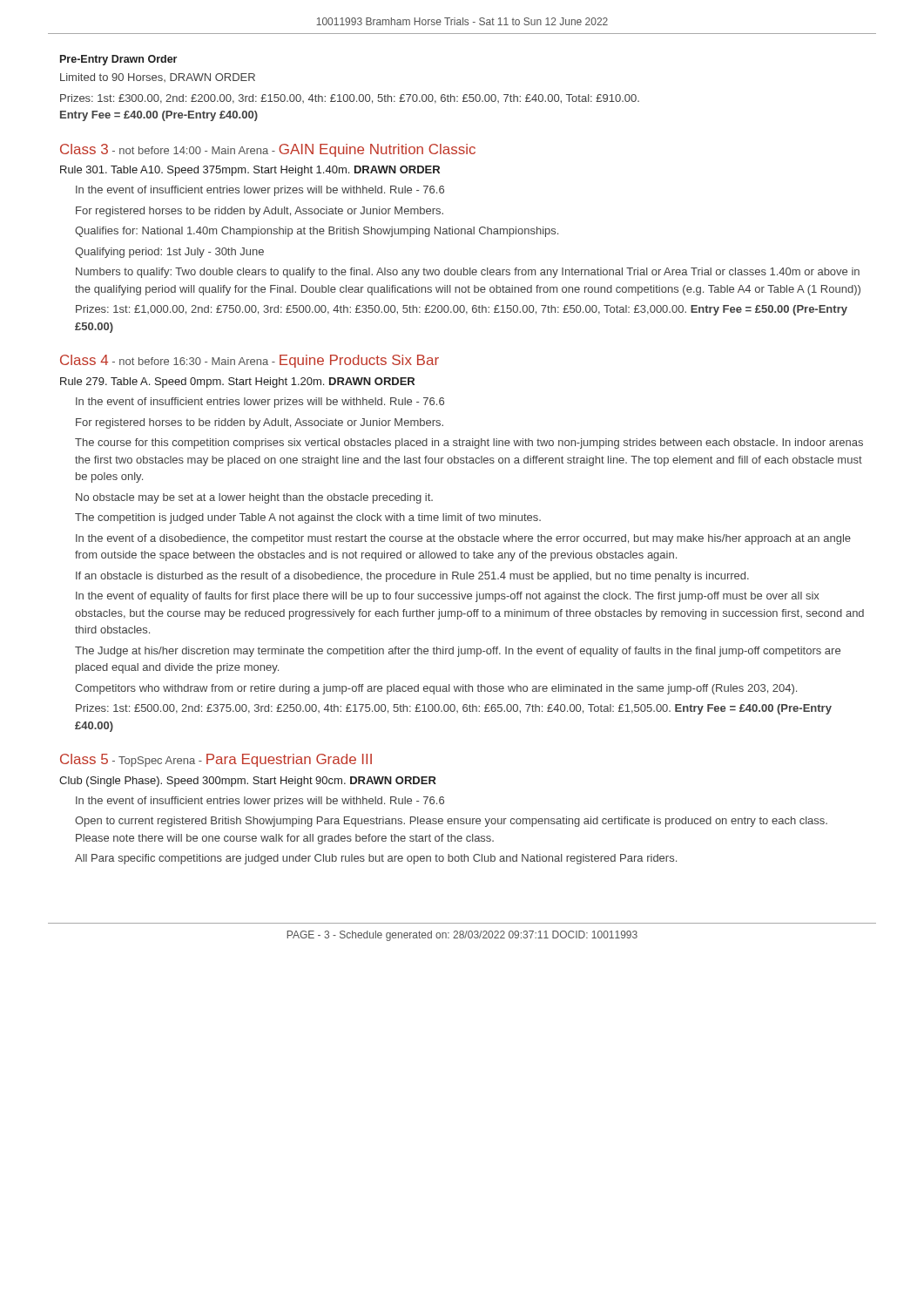
Task: Click the passage that begins "Prizes: 1st: £1,000.00, 2nd:"
Action: pos(461,318)
